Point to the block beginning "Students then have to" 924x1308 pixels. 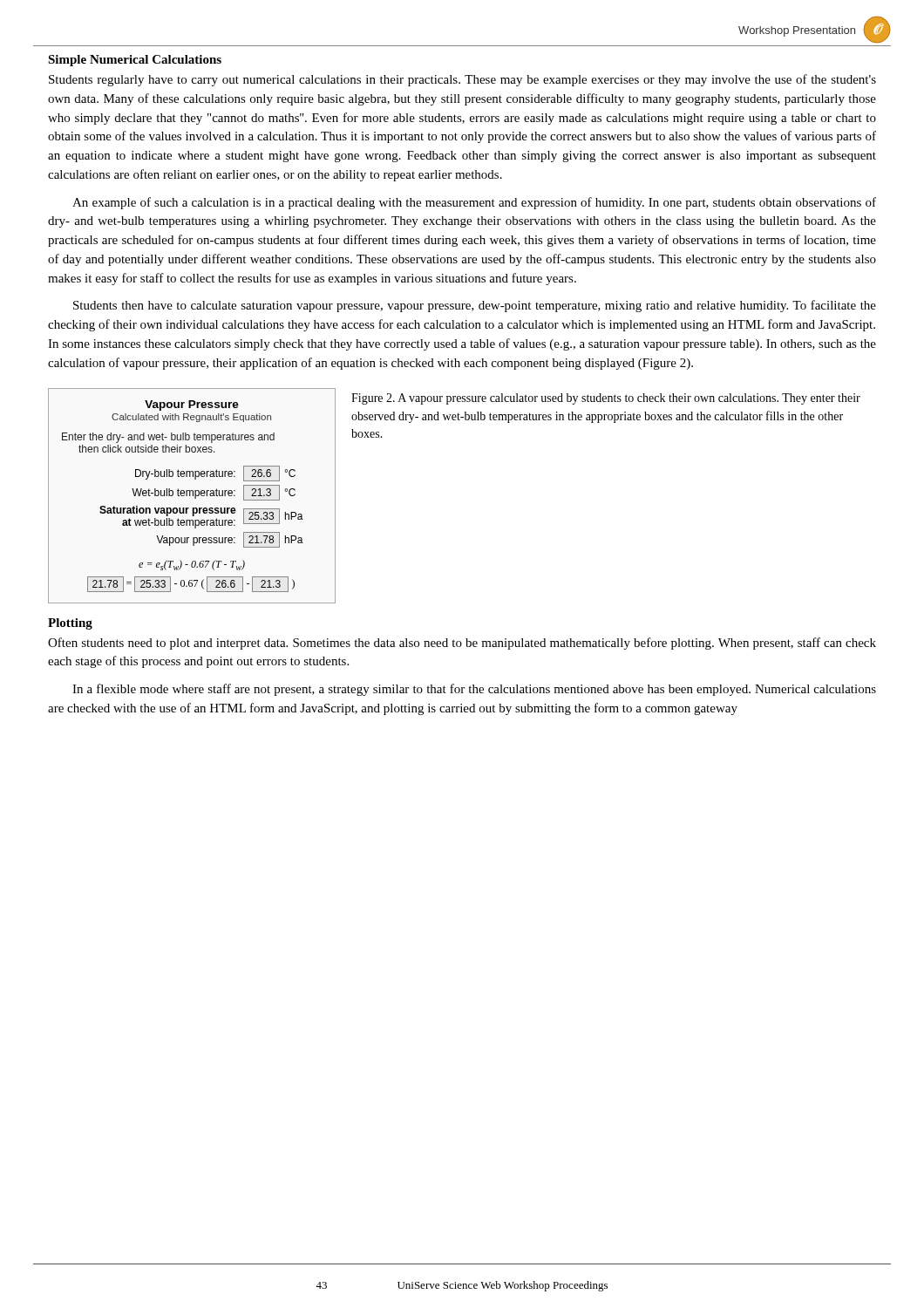pyautogui.click(x=462, y=334)
